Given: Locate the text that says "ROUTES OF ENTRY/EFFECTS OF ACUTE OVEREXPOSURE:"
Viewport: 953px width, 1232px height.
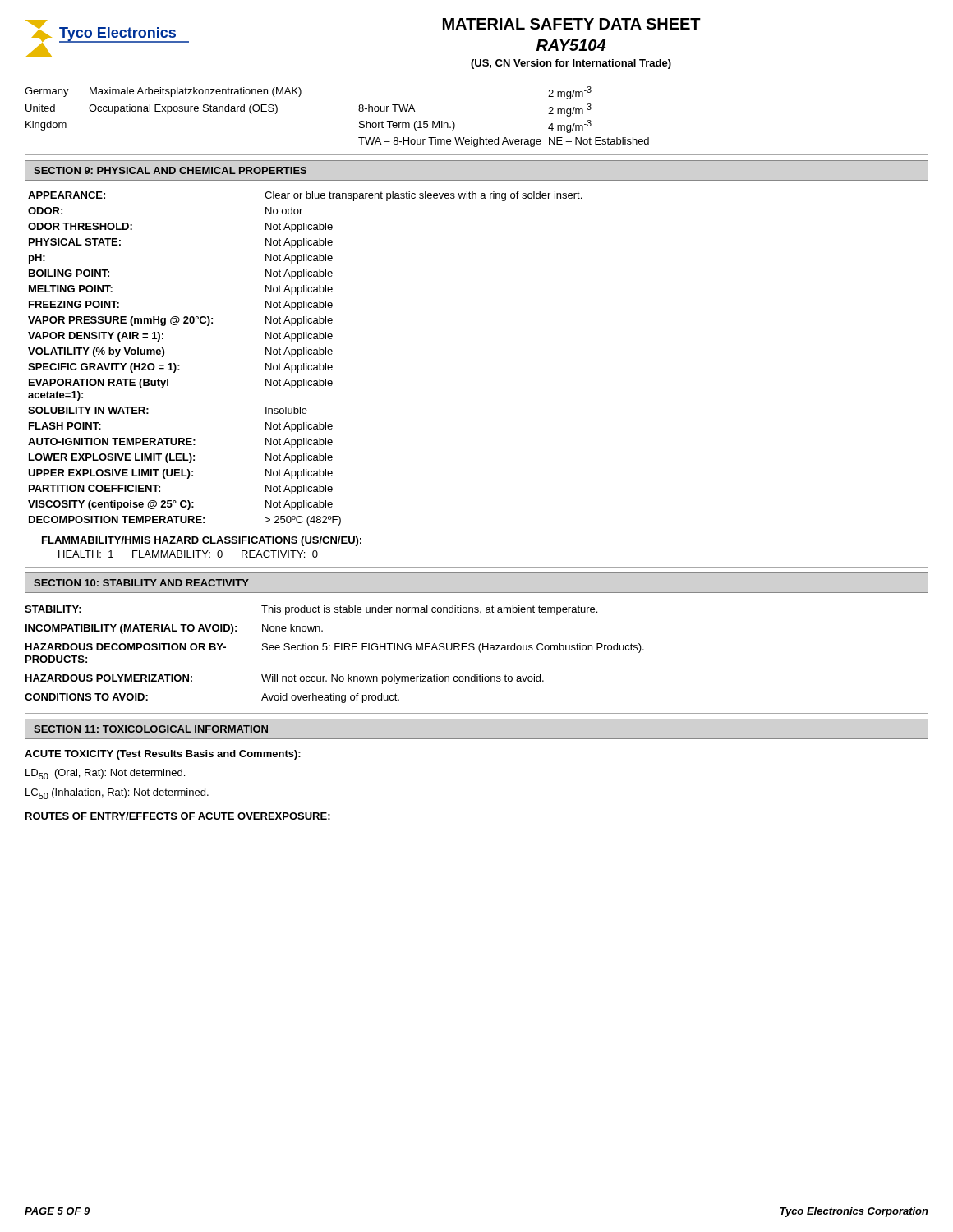Looking at the screenshot, I should (178, 816).
